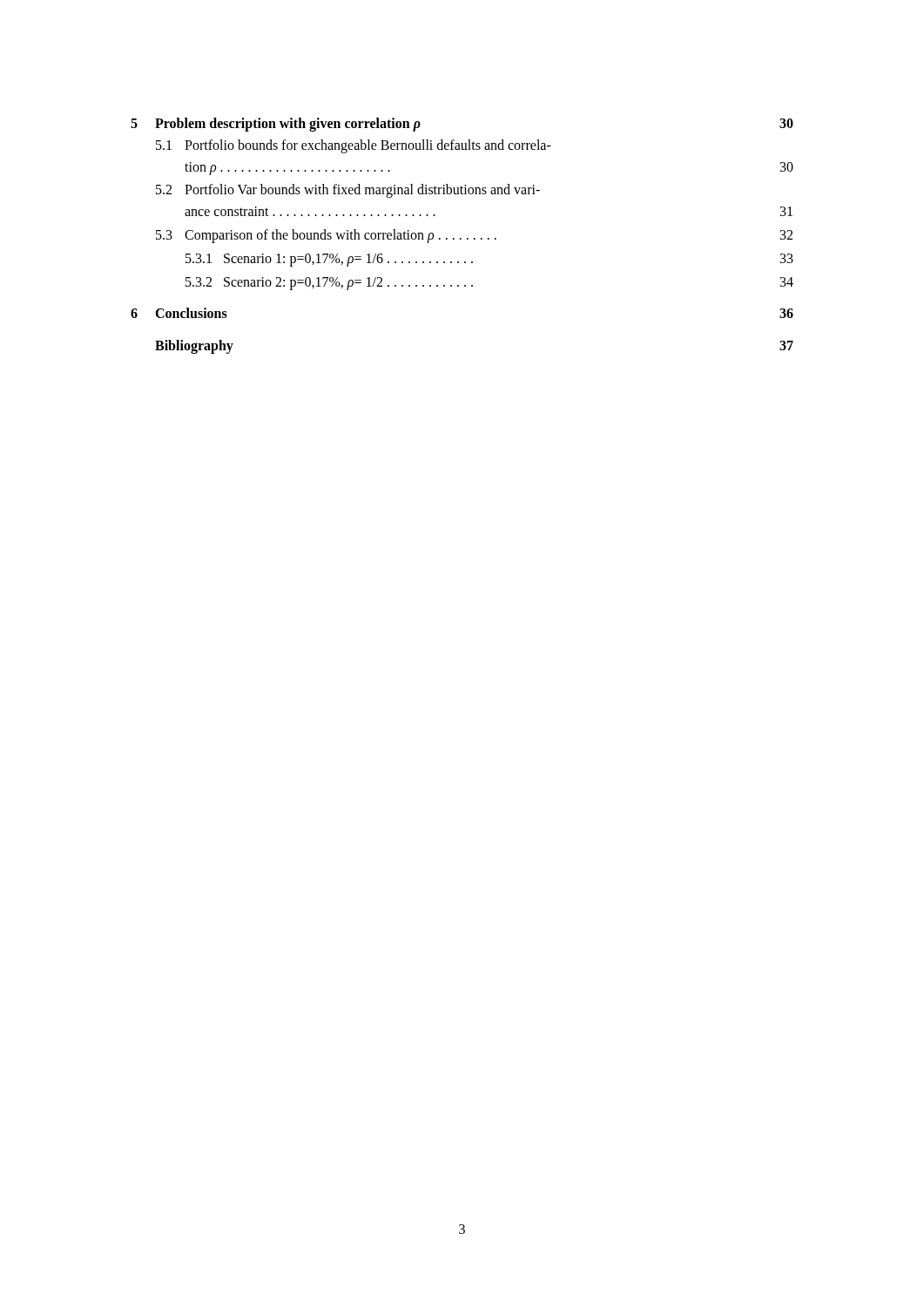
Task: Click the passage that begins "5 Problem description with given"
Action: (288, 124)
